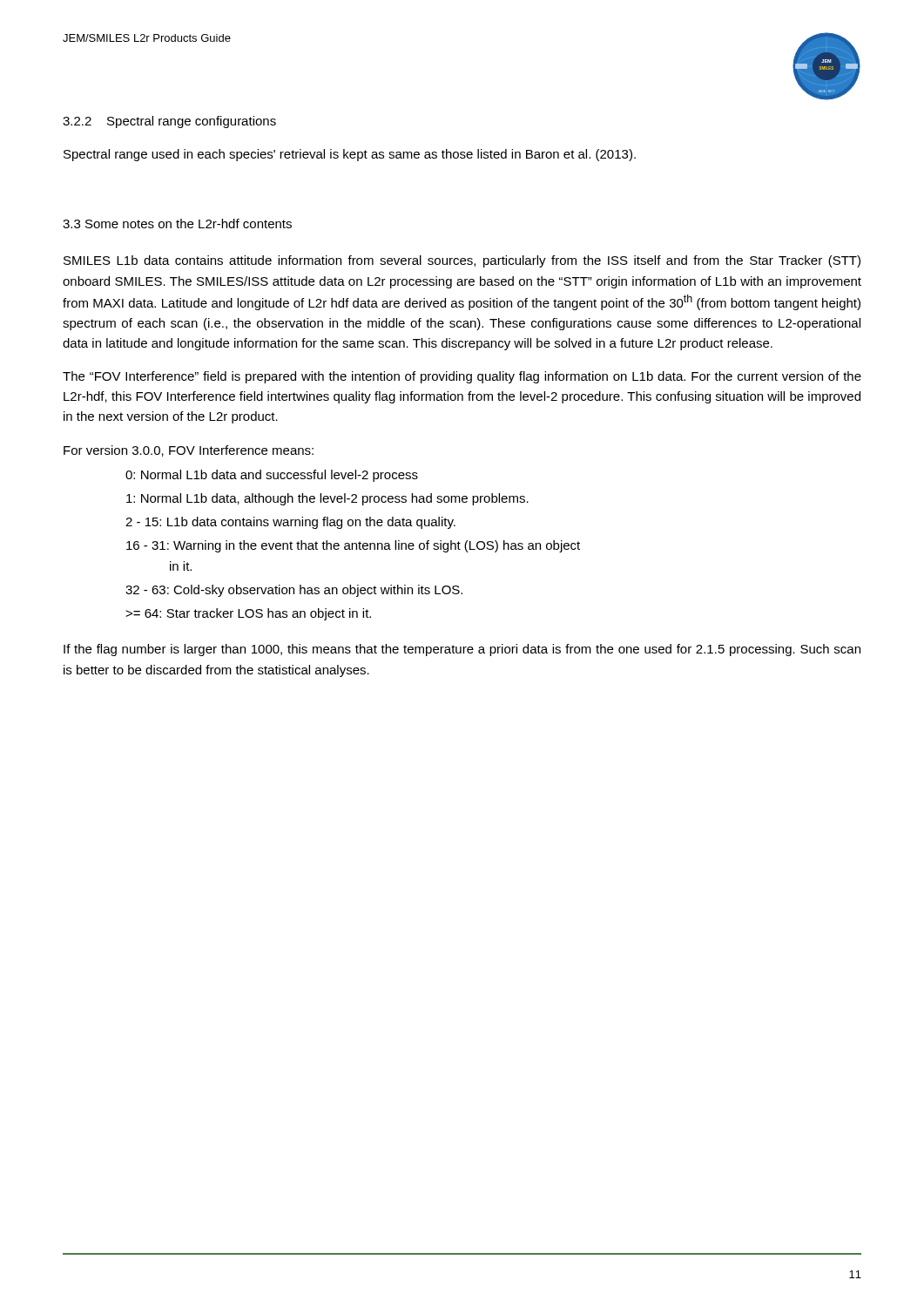Locate the text block starting "2 ‑ 15: L1b data contains"

[x=291, y=521]
